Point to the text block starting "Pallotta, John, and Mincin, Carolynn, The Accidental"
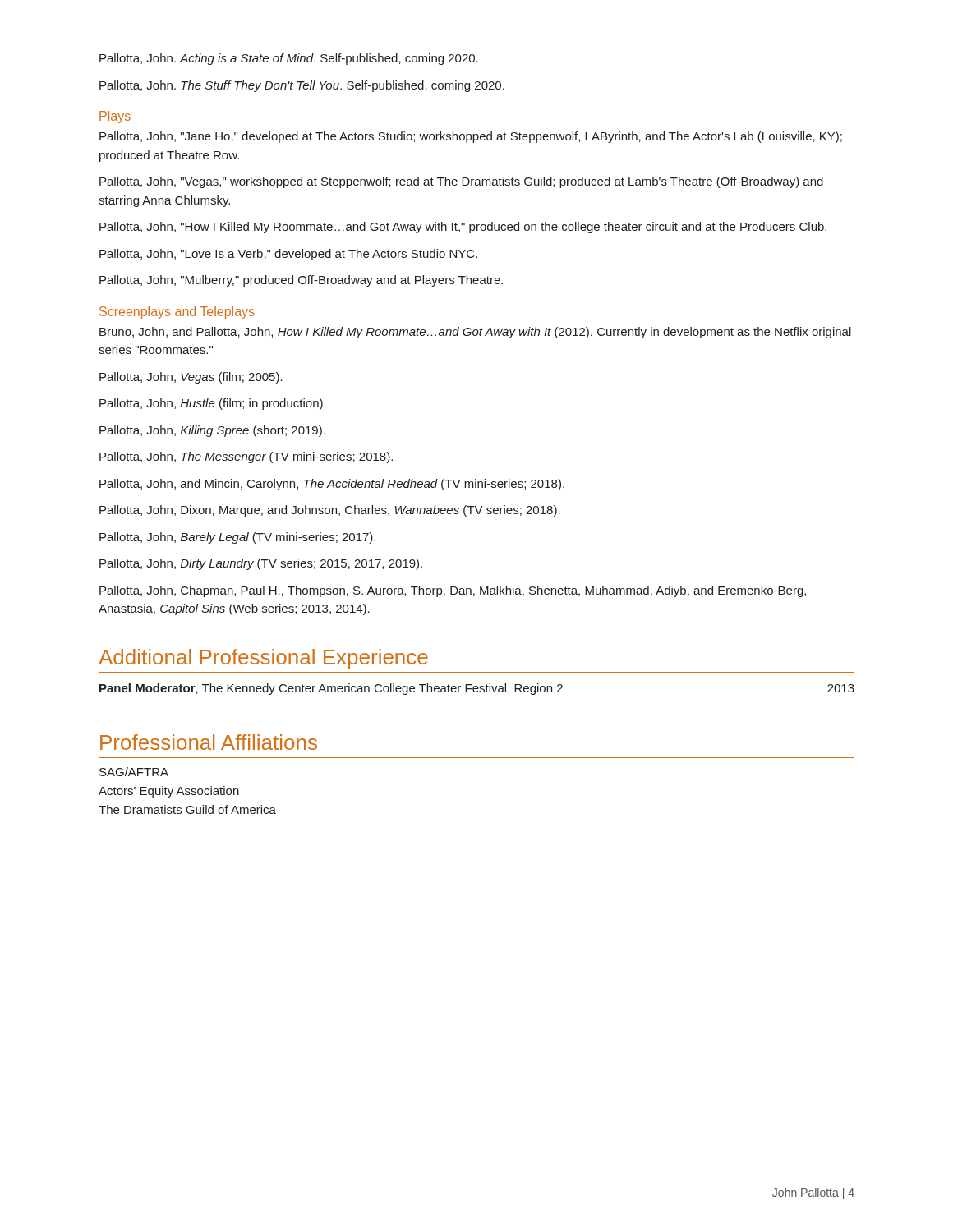Viewport: 953px width, 1232px height. click(x=332, y=483)
